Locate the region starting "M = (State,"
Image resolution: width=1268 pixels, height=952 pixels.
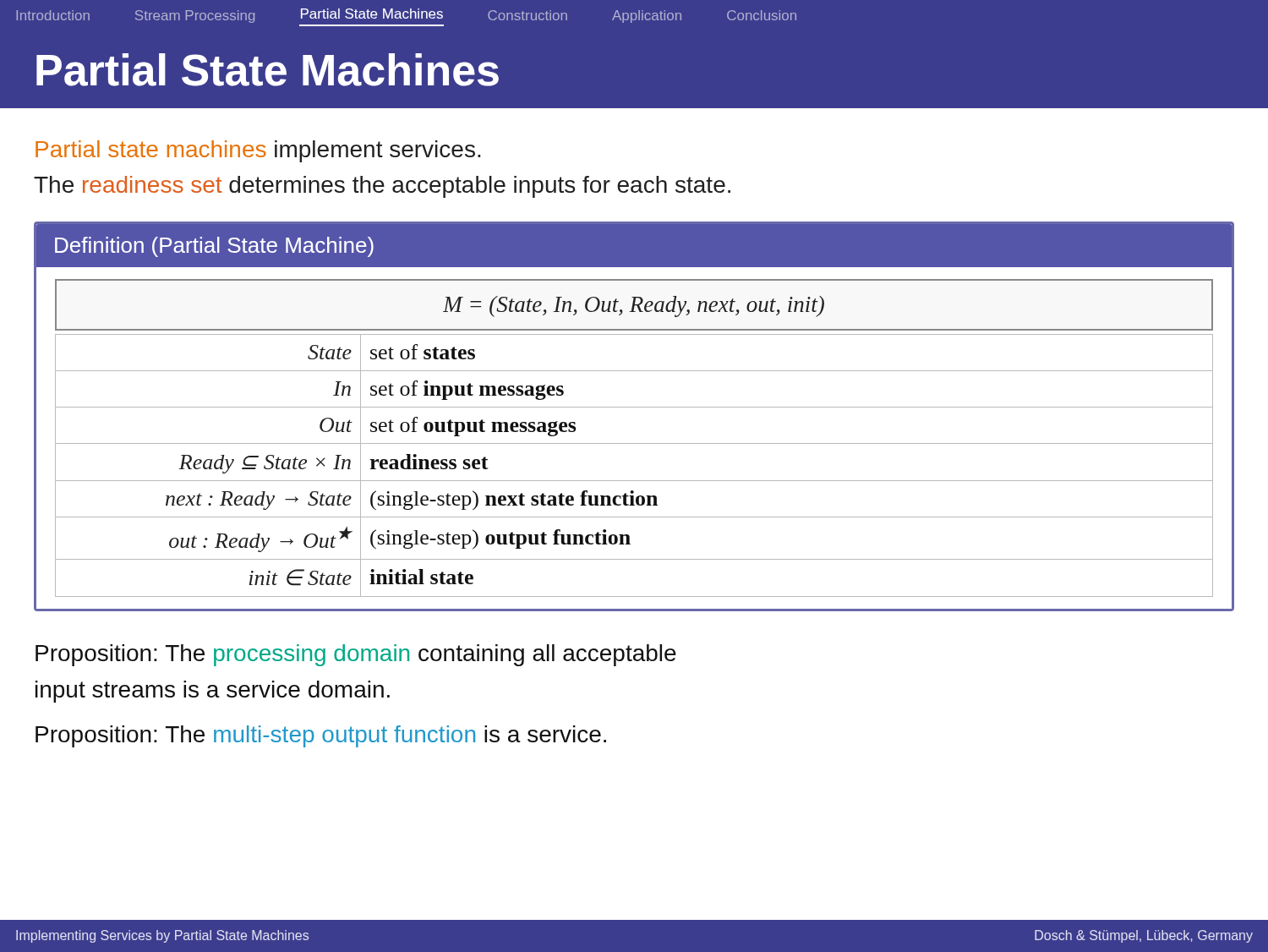(634, 304)
